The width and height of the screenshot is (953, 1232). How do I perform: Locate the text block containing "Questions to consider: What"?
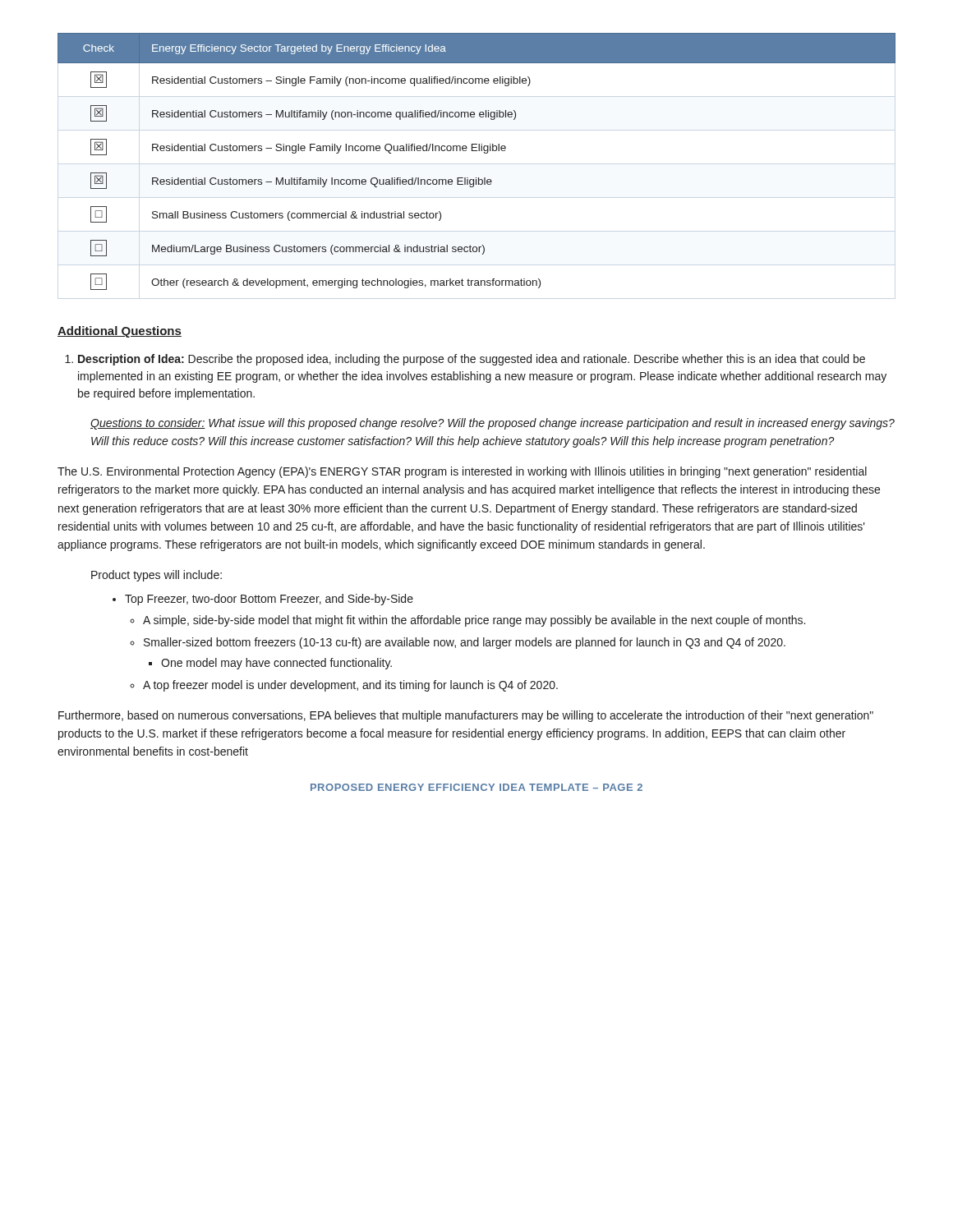click(x=493, y=432)
